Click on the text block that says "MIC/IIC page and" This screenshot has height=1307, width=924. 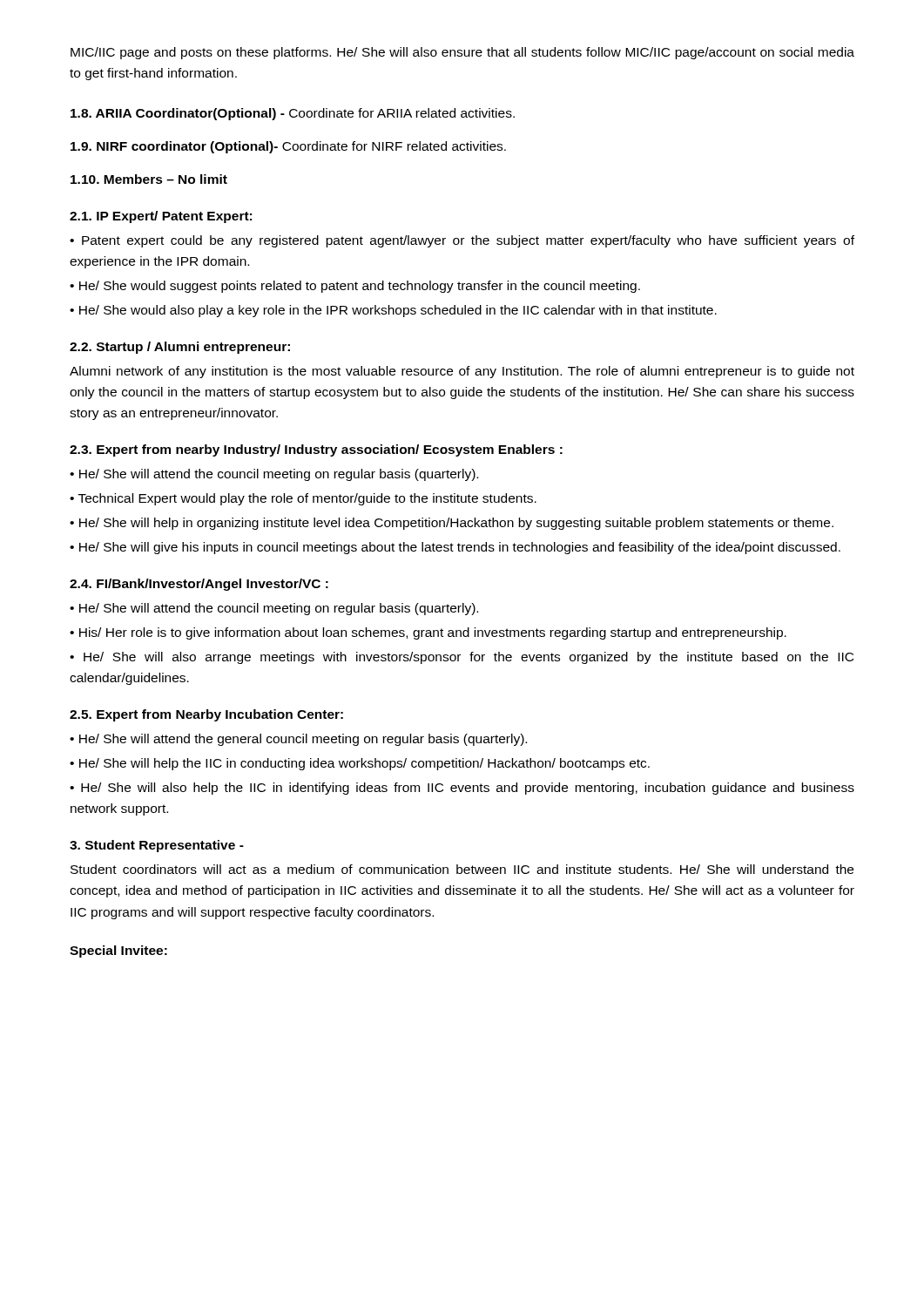[x=462, y=63]
